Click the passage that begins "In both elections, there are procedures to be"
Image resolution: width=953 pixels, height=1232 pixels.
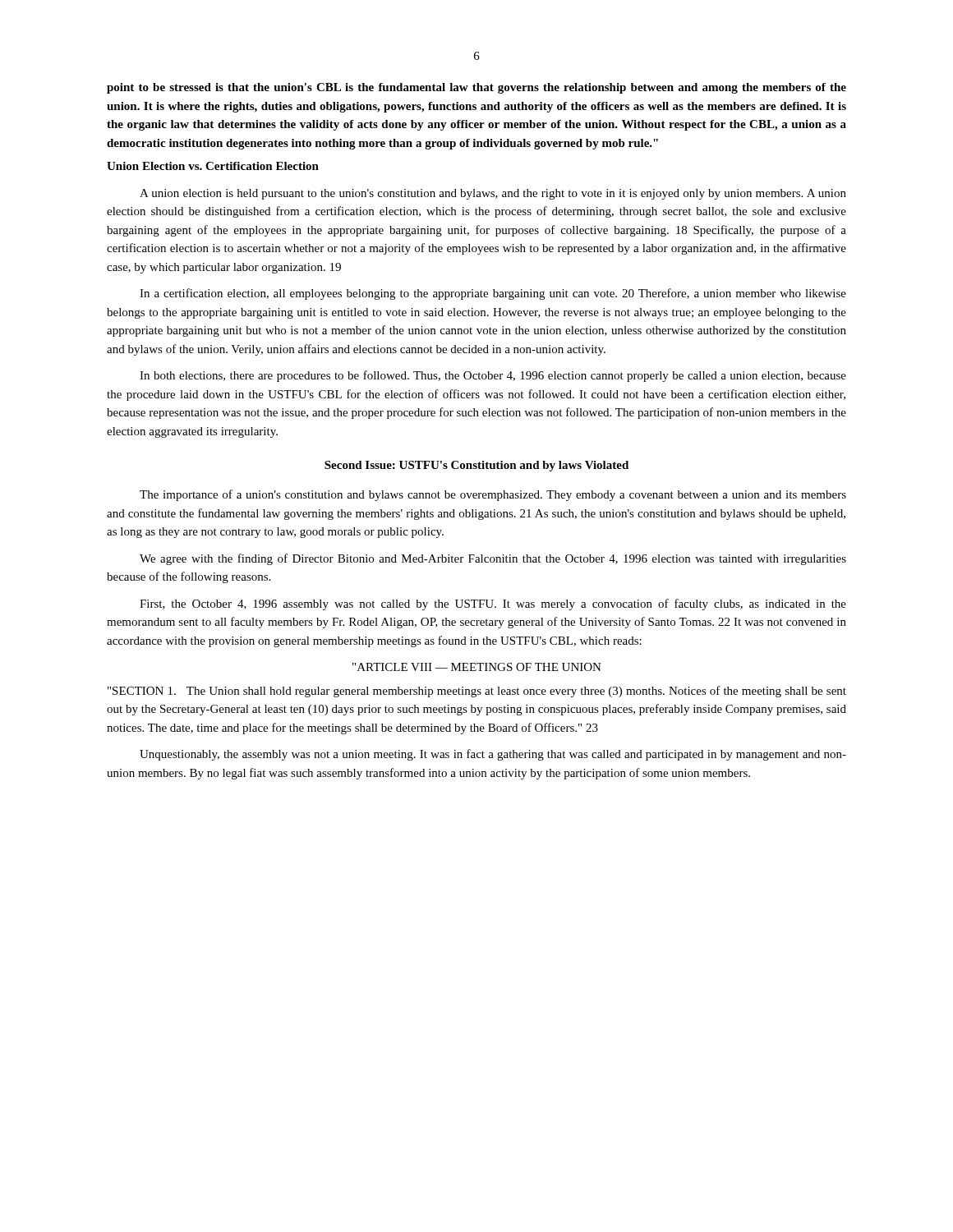[x=476, y=403]
